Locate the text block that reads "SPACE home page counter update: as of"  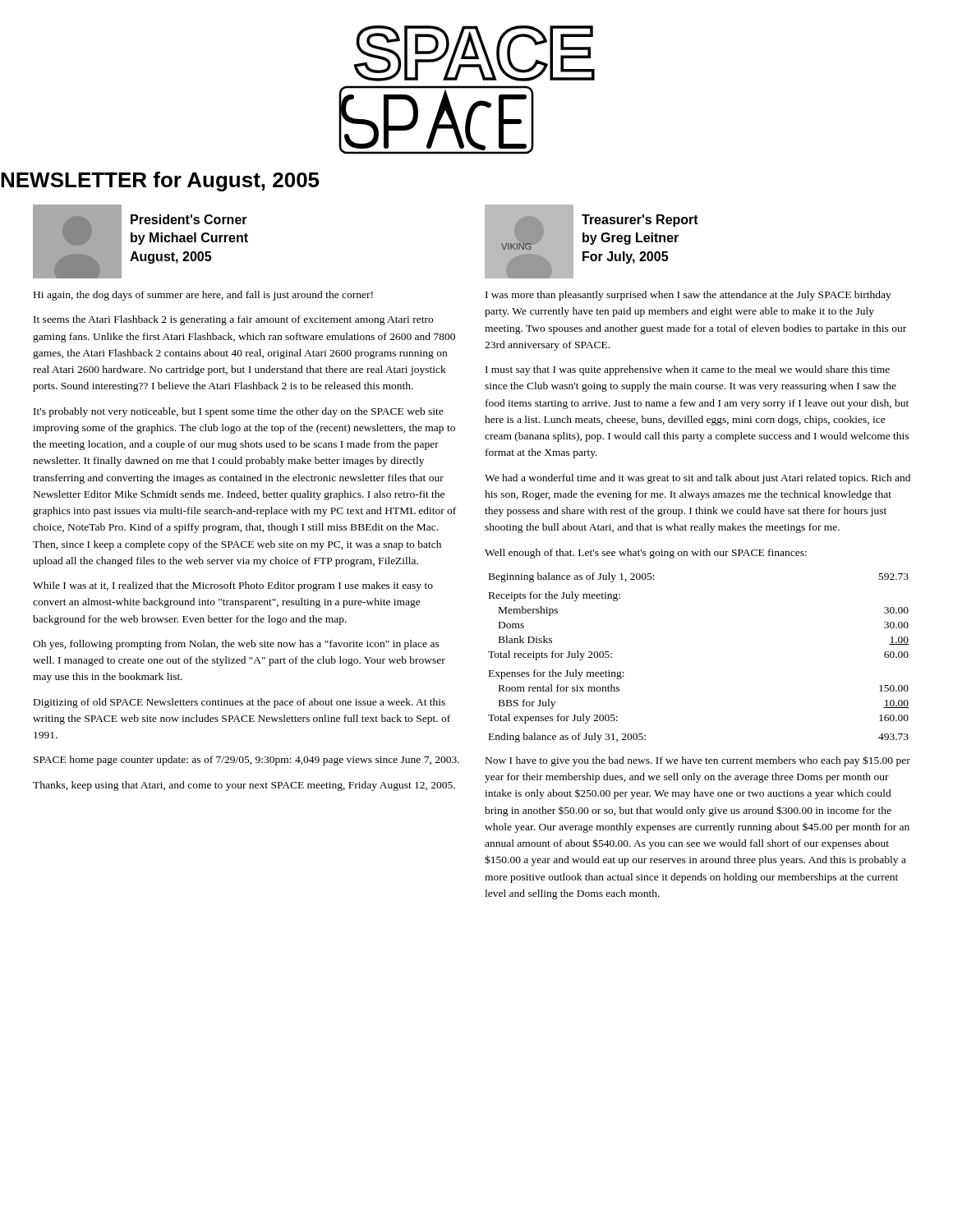point(246,760)
